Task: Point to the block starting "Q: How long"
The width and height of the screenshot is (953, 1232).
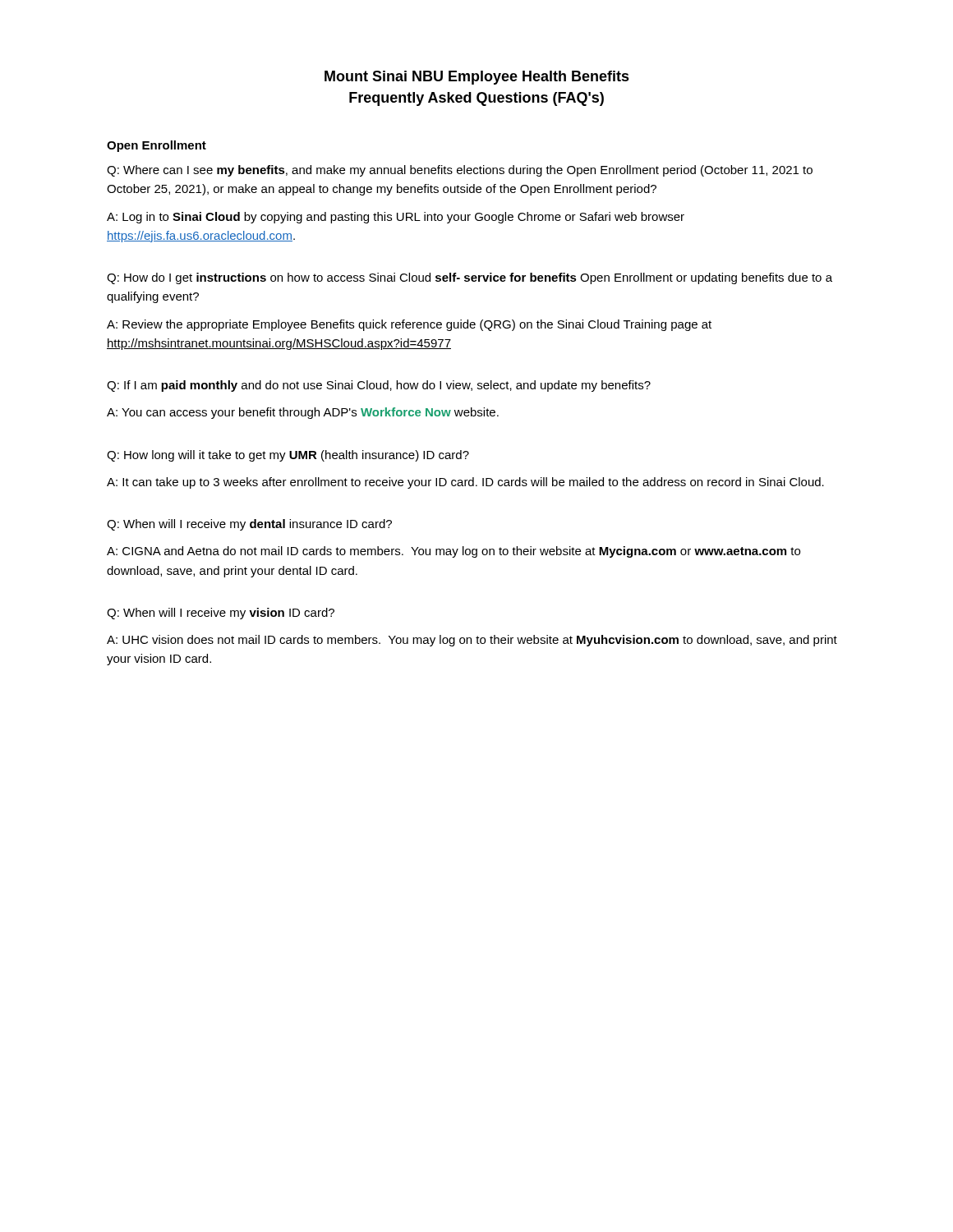Action: pos(476,468)
